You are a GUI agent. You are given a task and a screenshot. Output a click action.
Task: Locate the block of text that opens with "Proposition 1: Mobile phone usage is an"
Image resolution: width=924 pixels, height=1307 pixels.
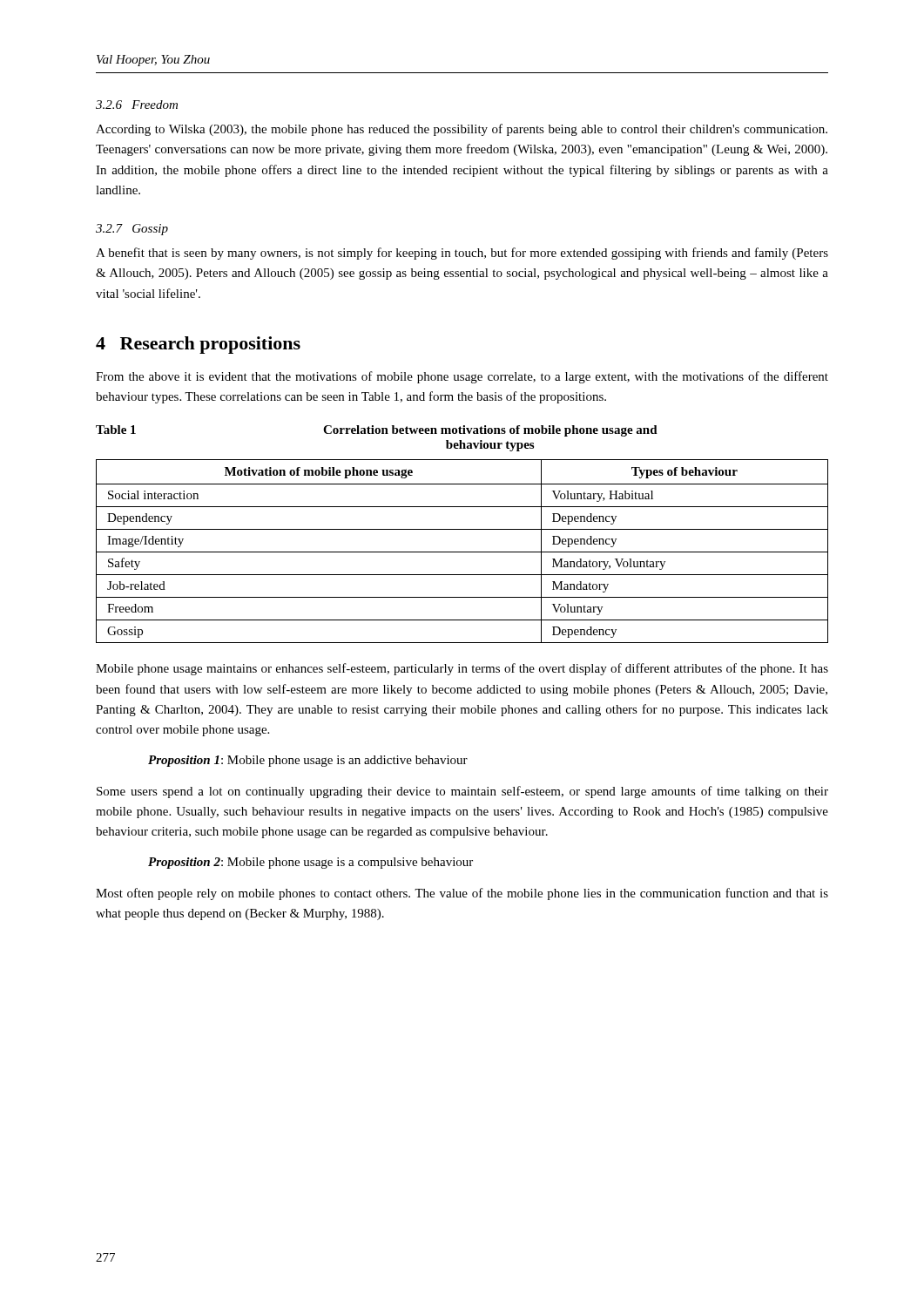[x=308, y=760]
